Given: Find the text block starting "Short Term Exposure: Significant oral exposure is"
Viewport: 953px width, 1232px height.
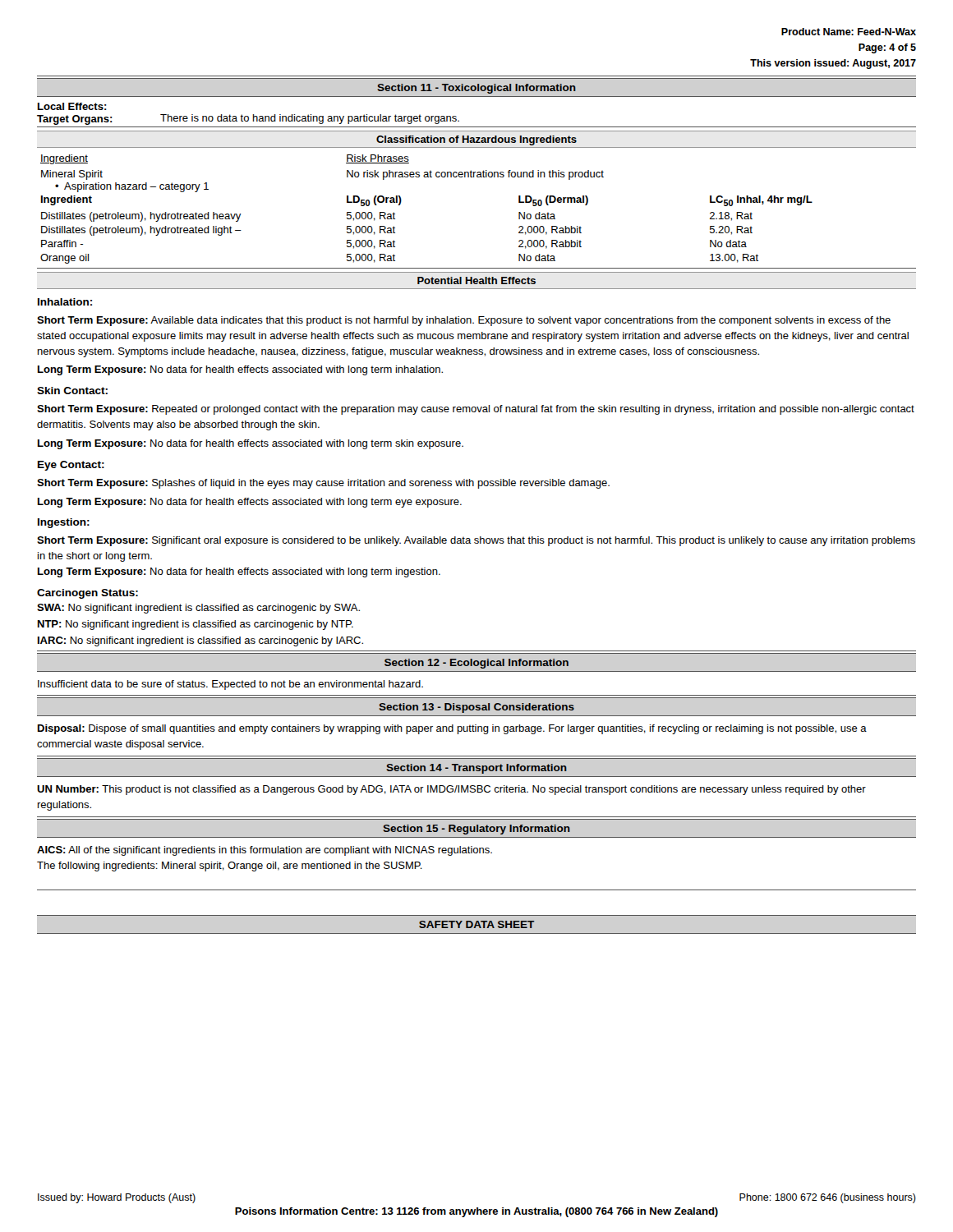Looking at the screenshot, I should (x=476, y=541).
